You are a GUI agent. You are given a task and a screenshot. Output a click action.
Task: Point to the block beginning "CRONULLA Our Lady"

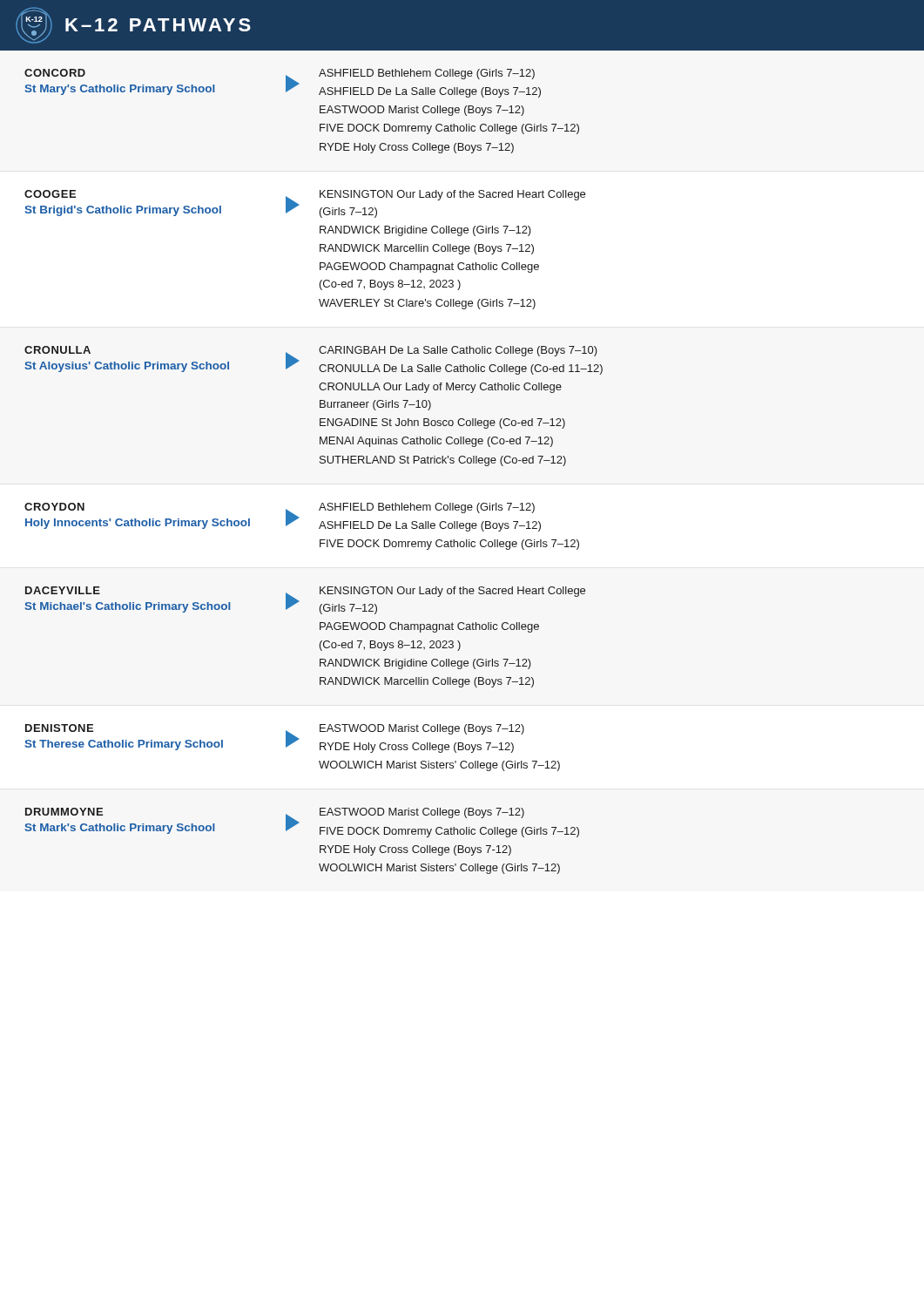point(440,395)
